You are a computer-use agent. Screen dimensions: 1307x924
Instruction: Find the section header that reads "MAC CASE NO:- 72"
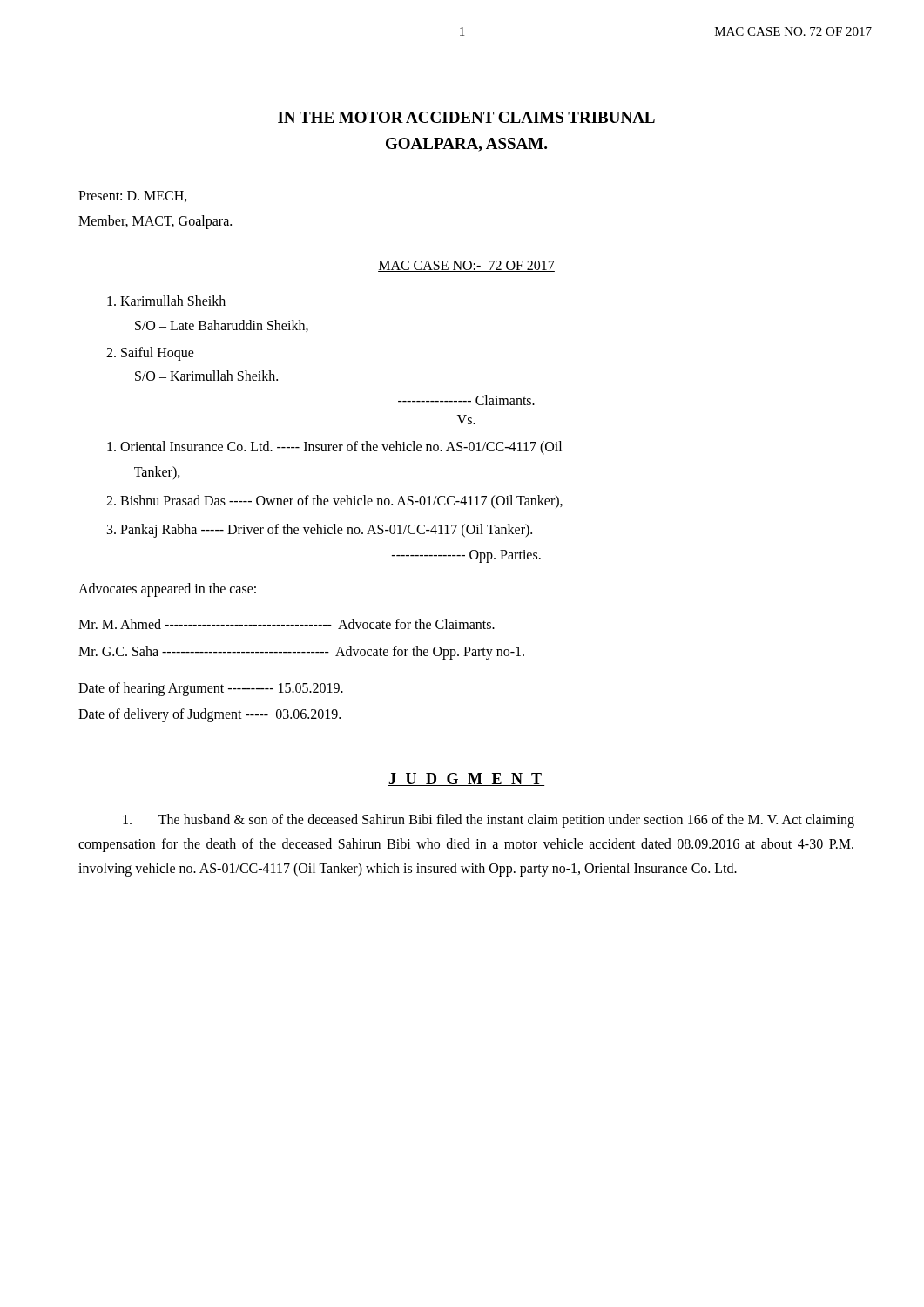click(x=466, y=266)
